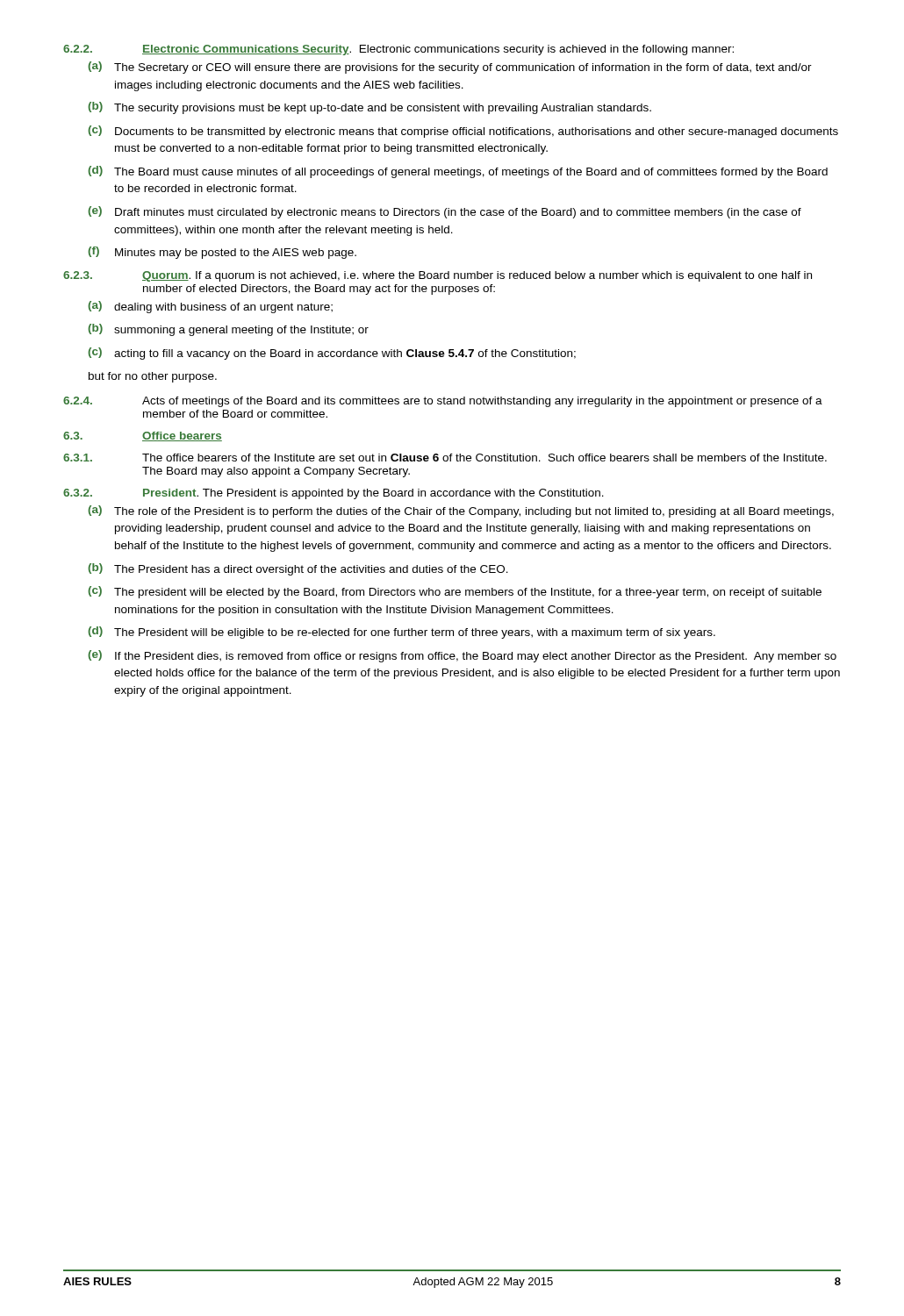This screenshot has height=1316, width=904.
Task: Find the text block starting "3.1. The office bearers of"
Action: click(x=452, y=464)
